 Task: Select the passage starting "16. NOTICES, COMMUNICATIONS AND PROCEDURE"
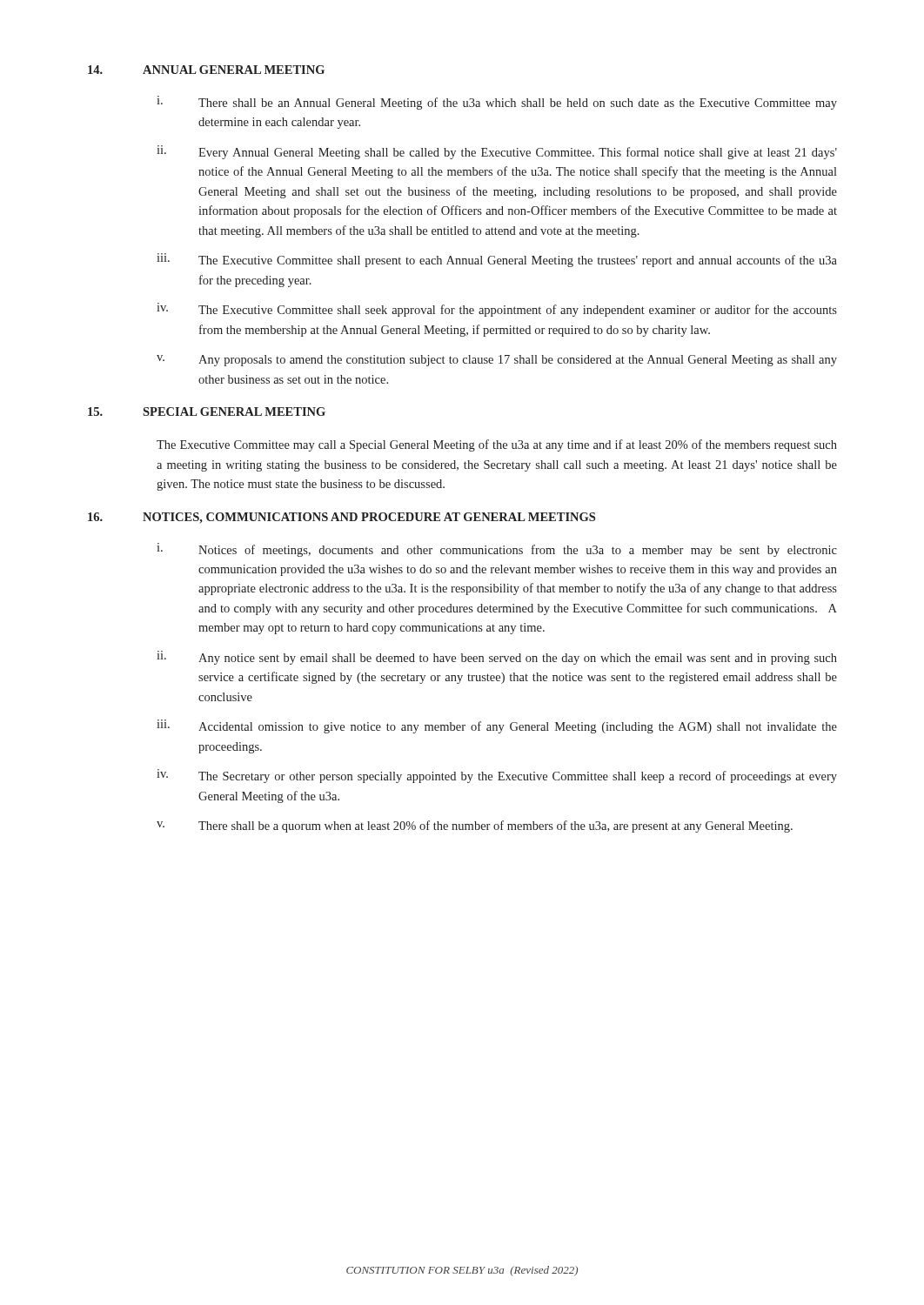[341, 517]
